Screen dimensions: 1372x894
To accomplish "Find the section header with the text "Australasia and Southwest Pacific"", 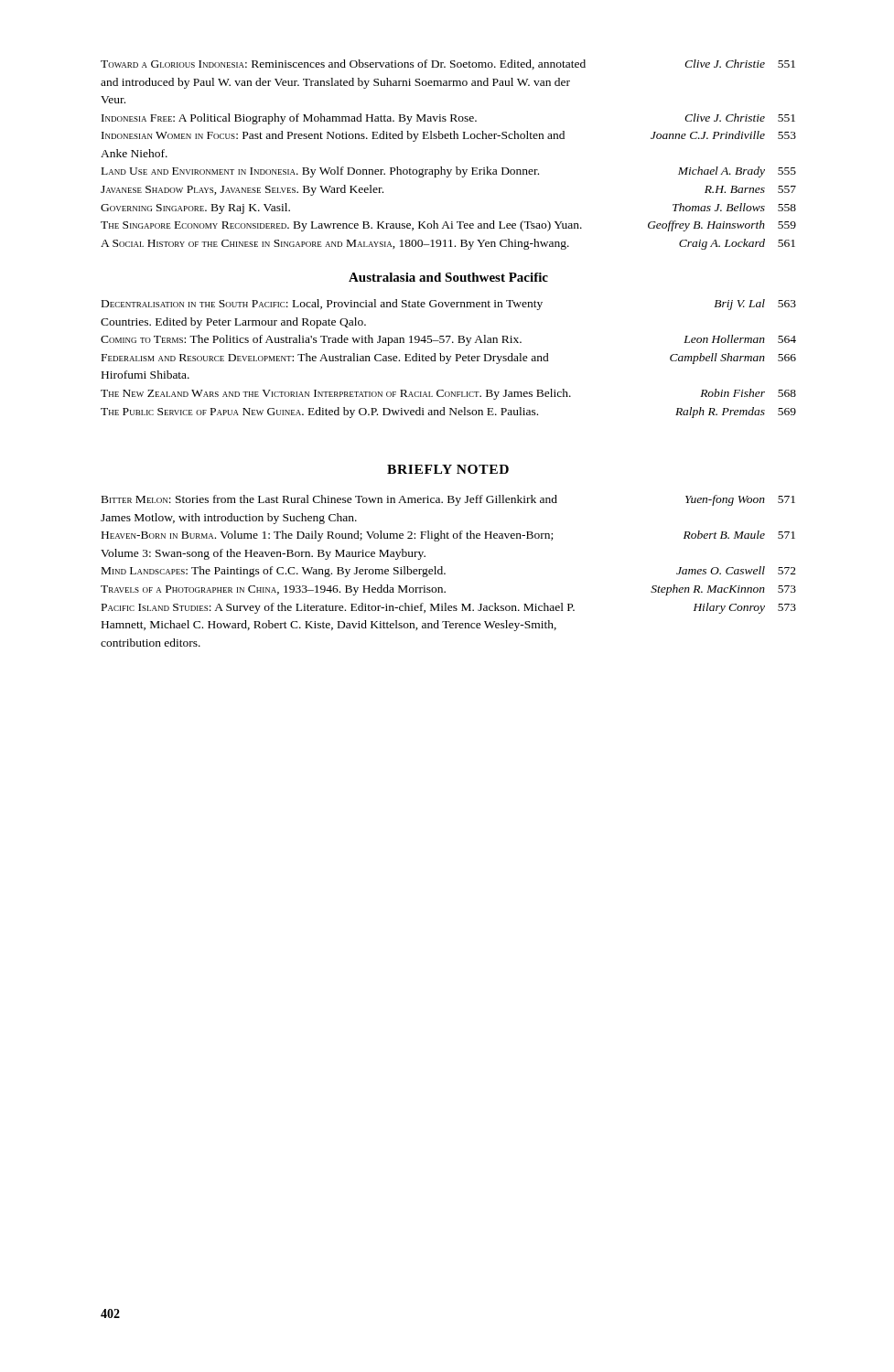I will (448, 277).
